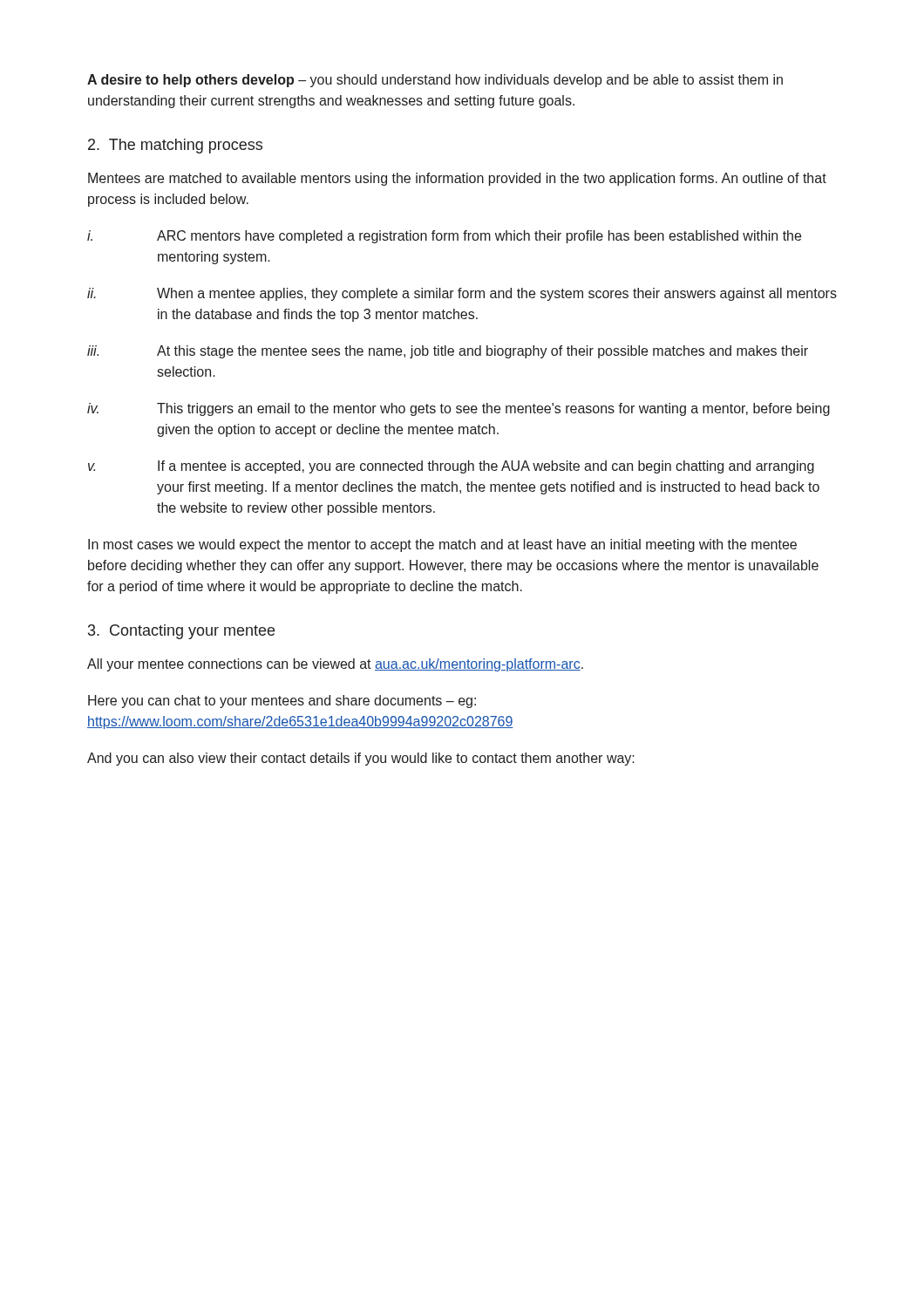Find the block starting "Here you can chat to your"
Image resolution: width=924 pixels, height=1308 pixels.
click(300, 711)
